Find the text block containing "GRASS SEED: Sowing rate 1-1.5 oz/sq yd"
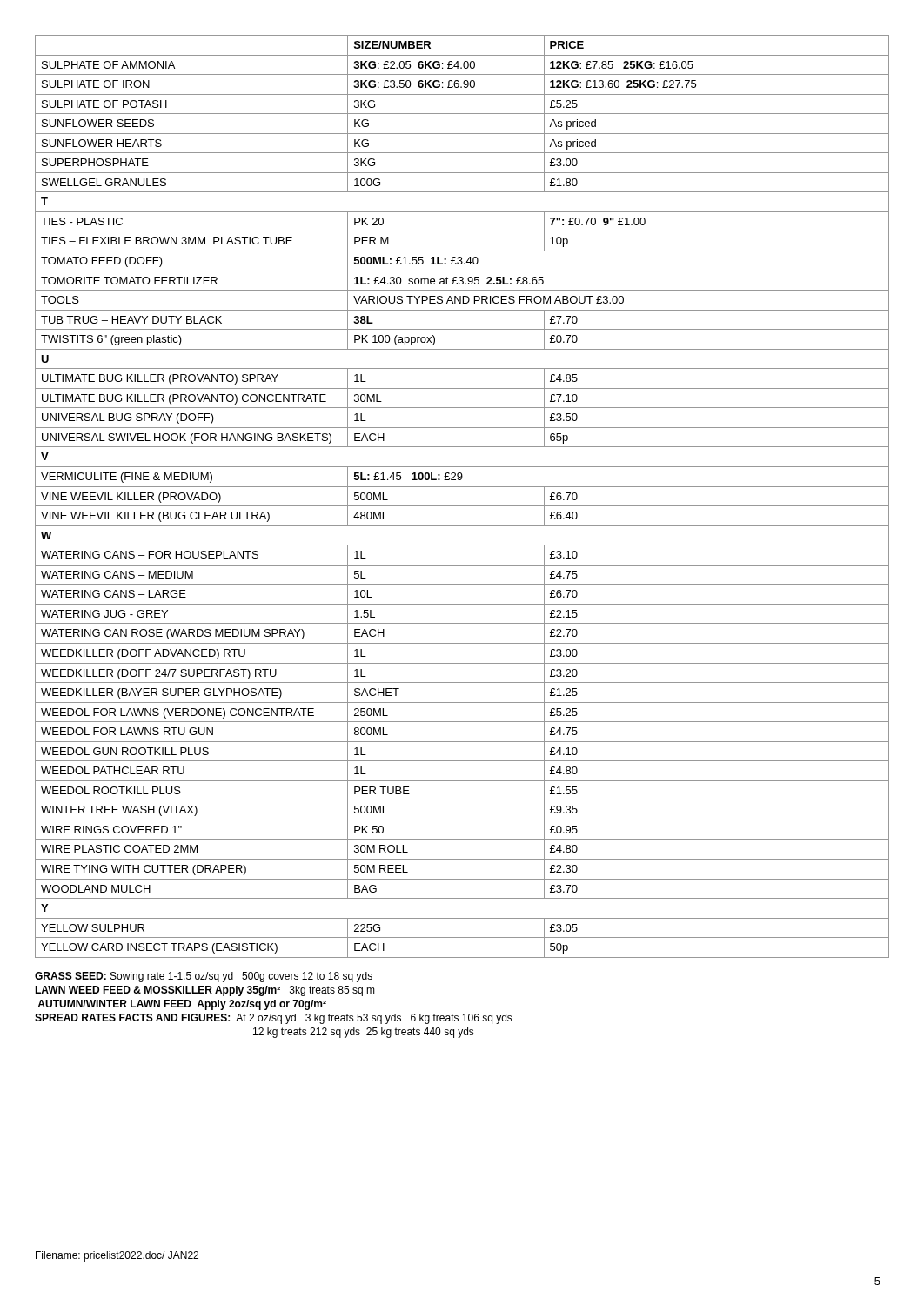The height and width of the screenshot is (1305, 924). pos(462,1004)
